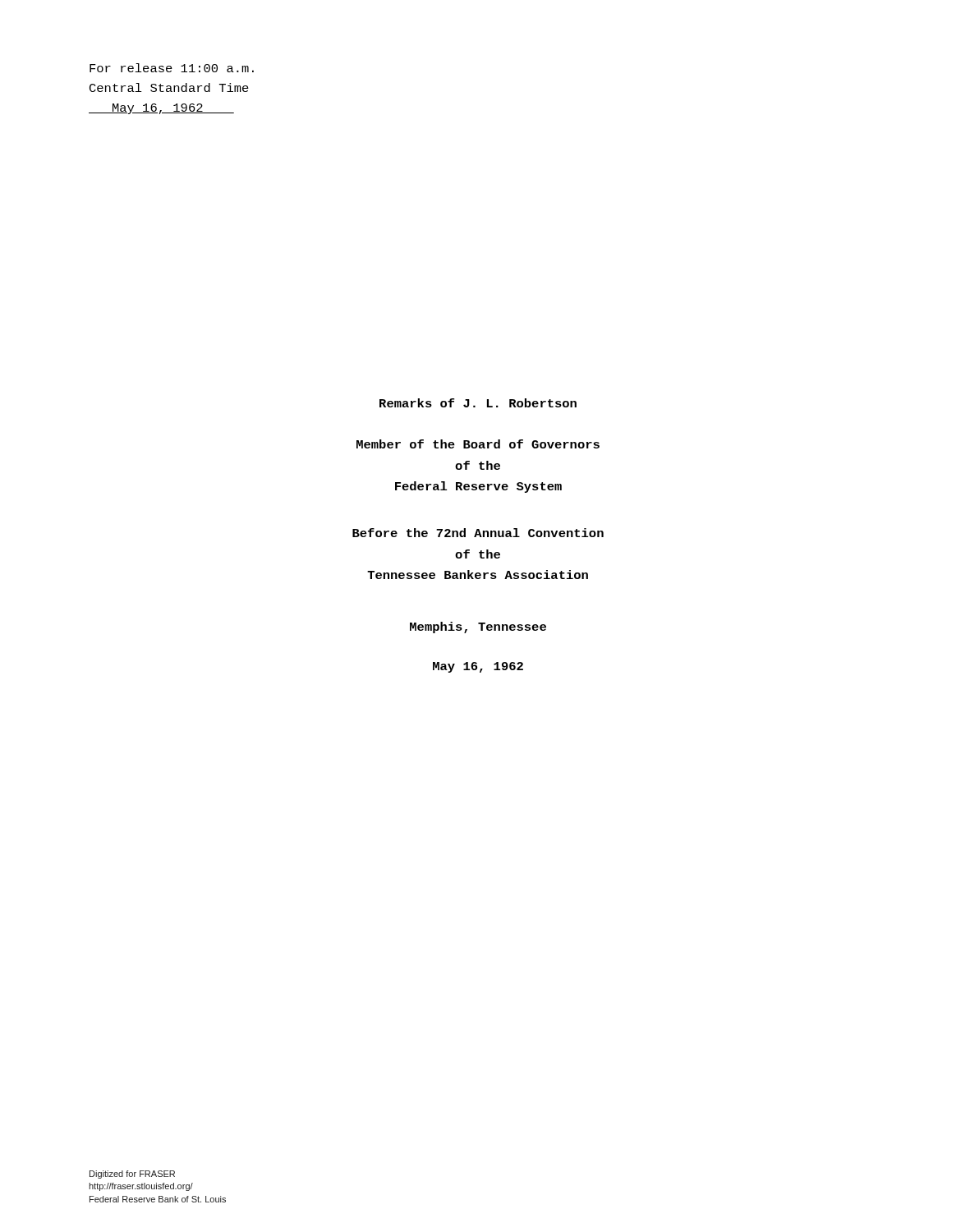Point to "Memphis, Tennessee"
This screenshot has width=956, height=1232.
pos(478,628)
